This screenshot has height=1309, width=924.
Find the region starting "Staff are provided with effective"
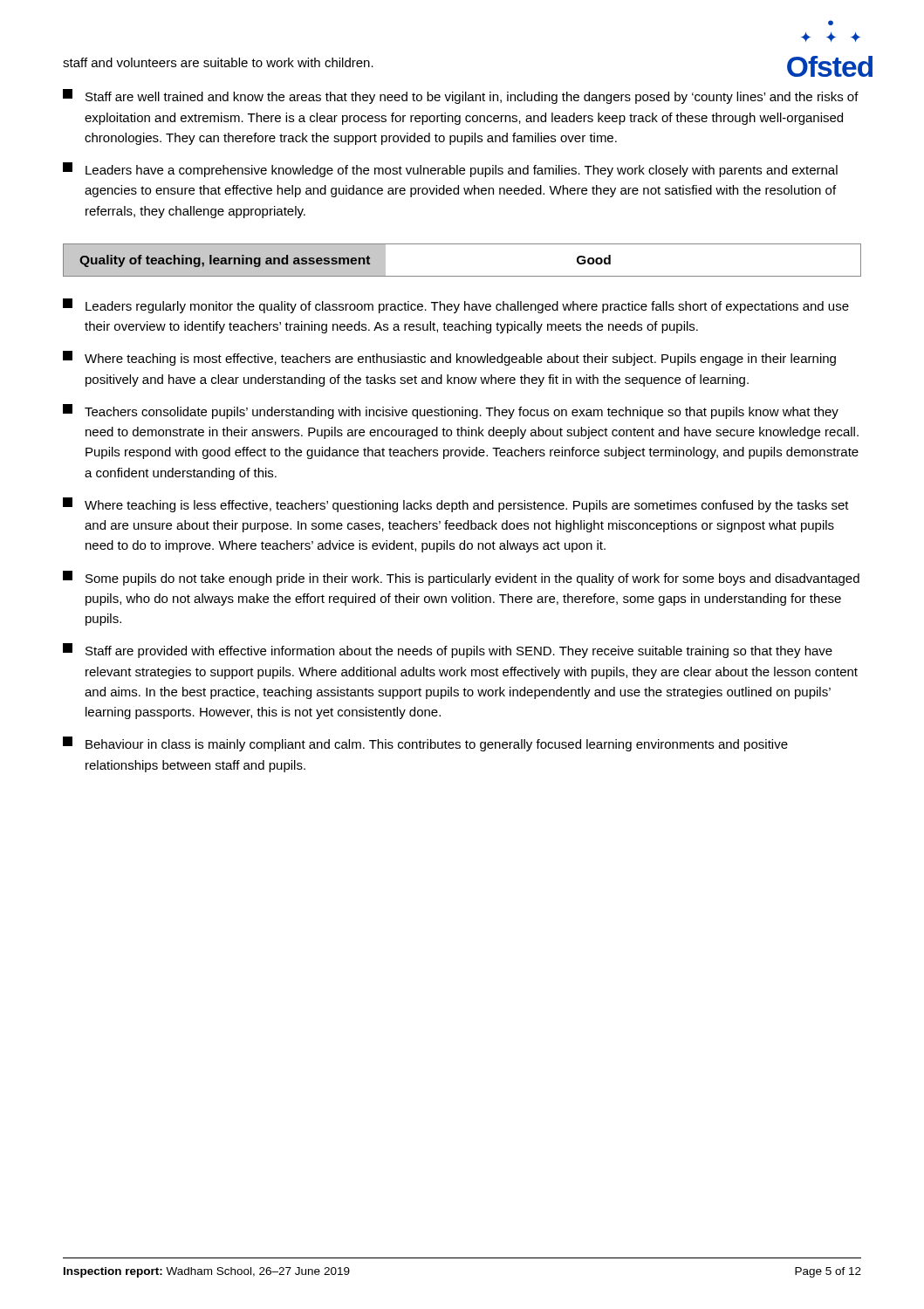point(462,681)
